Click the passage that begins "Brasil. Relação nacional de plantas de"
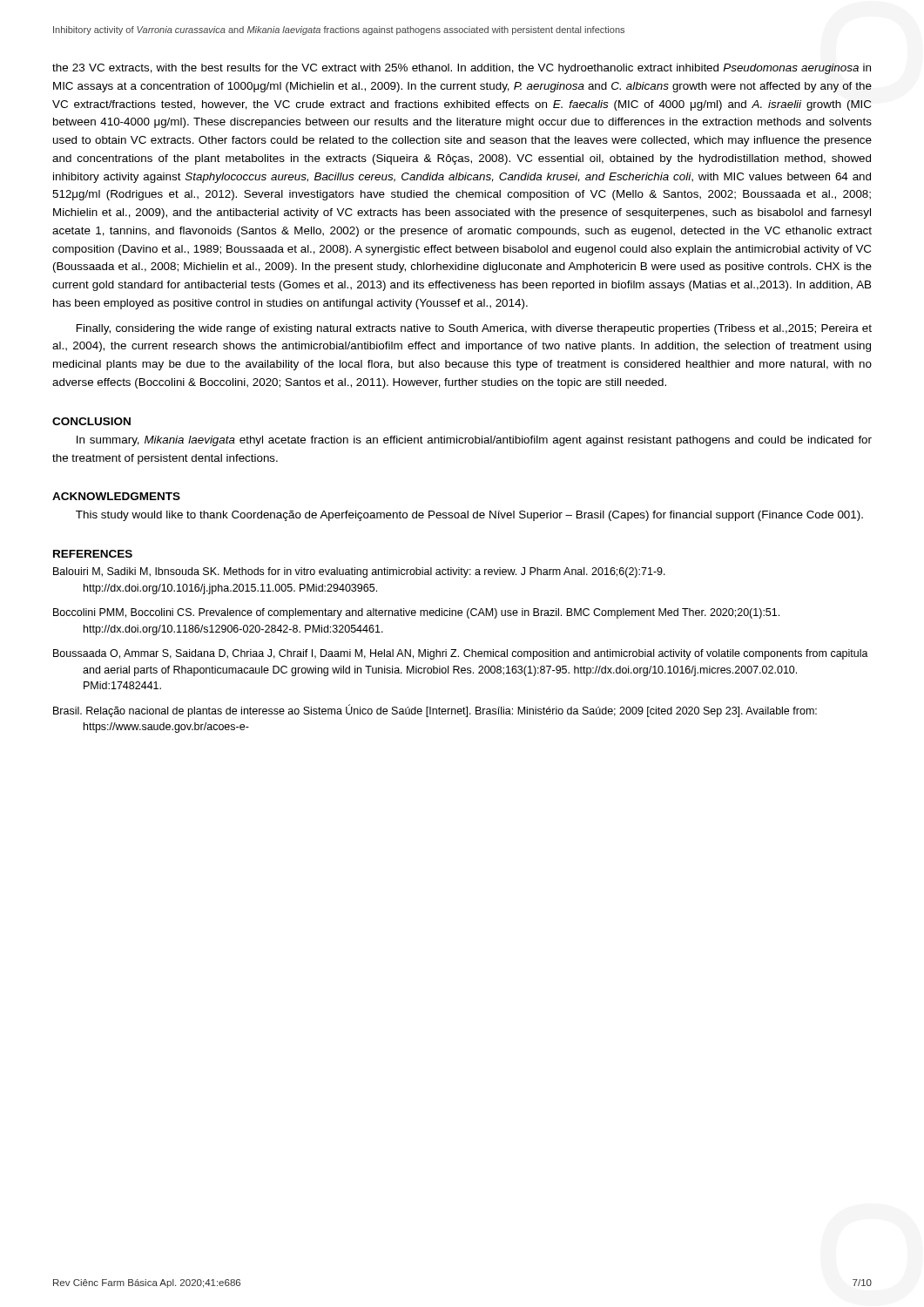The image size is (924, 1307). tap(435, 719)
